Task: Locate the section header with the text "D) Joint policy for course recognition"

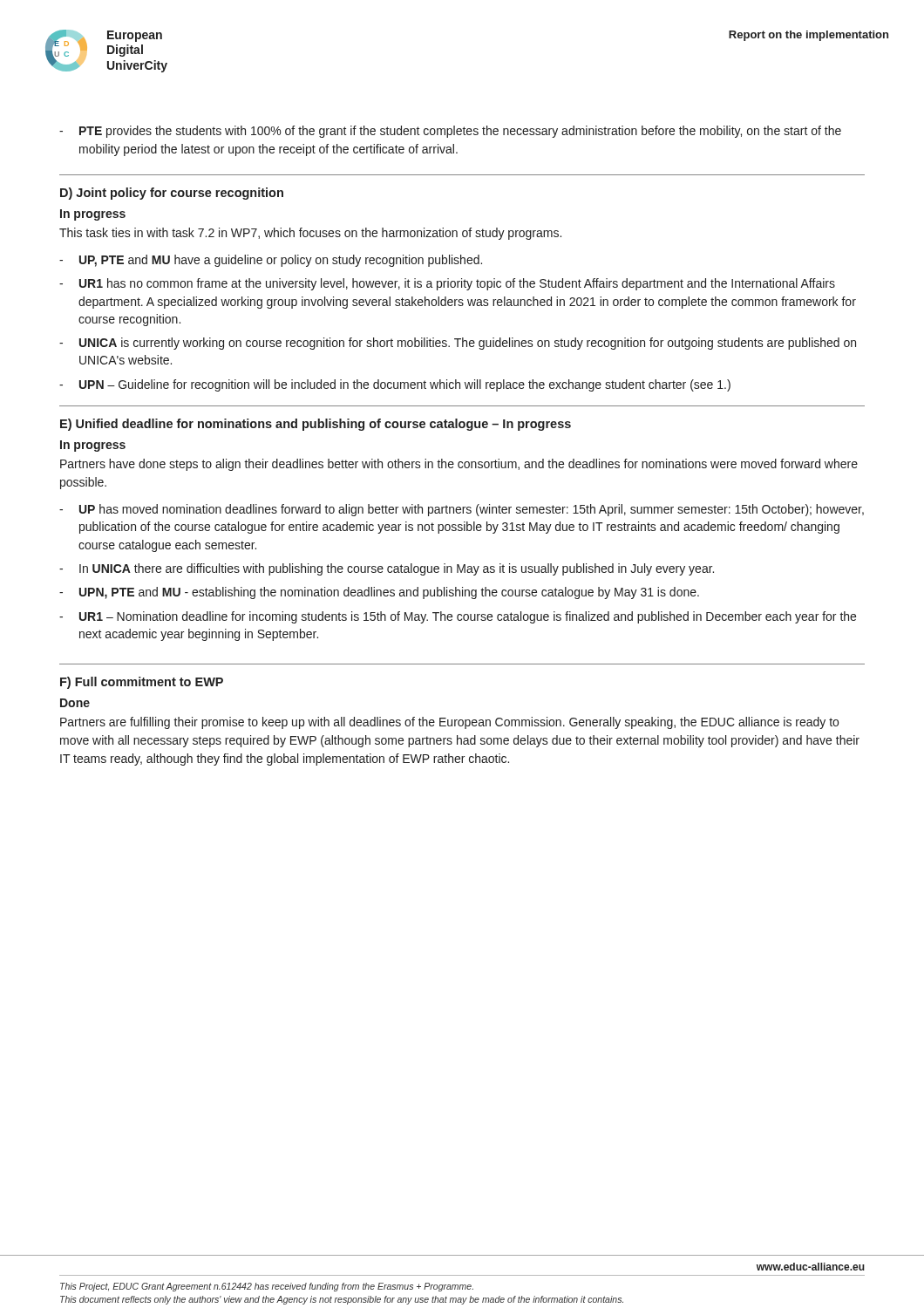Action: pyautogui.click(x=172, y=193)
